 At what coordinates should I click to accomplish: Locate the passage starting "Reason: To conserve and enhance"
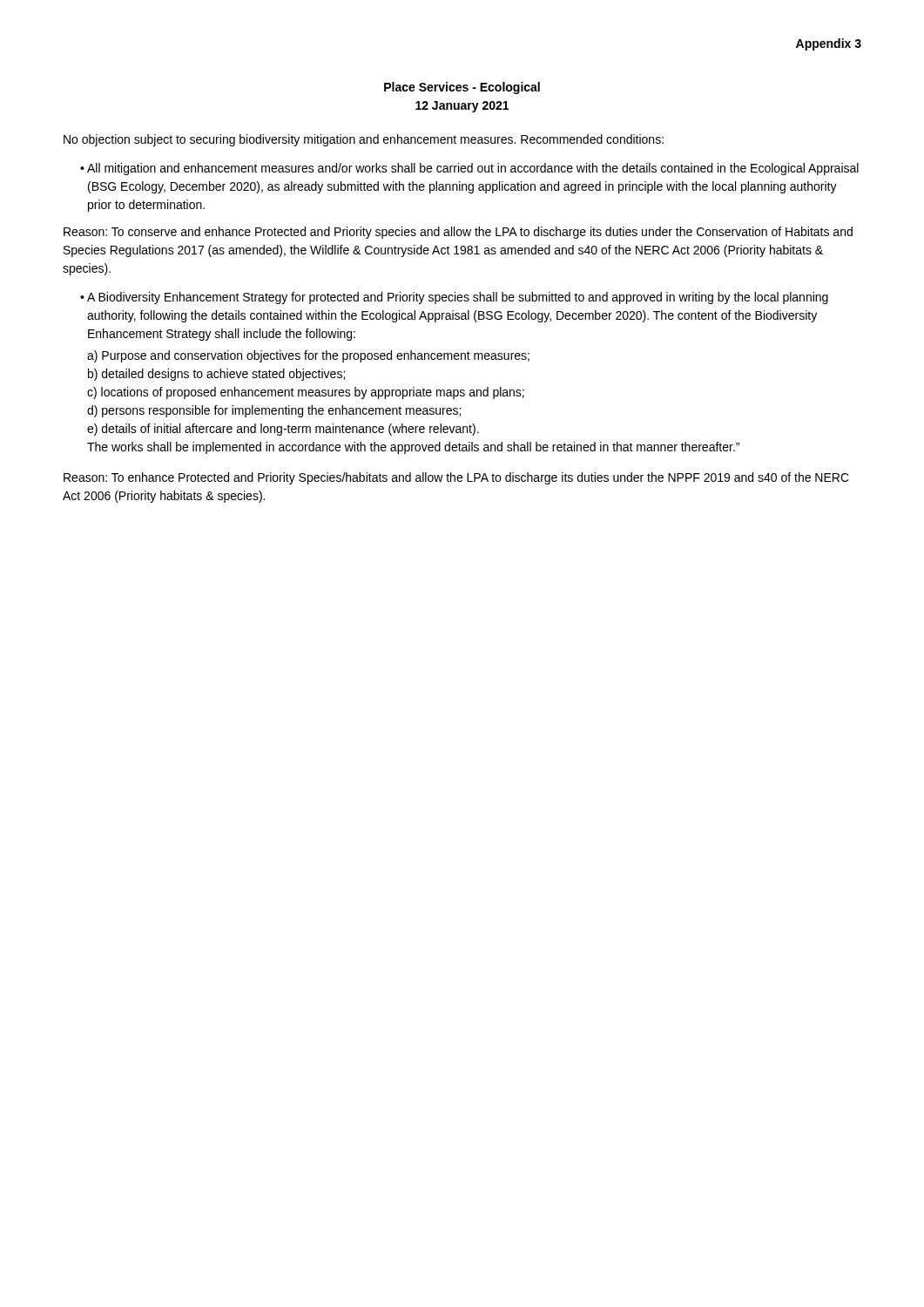tap(458, 250)
